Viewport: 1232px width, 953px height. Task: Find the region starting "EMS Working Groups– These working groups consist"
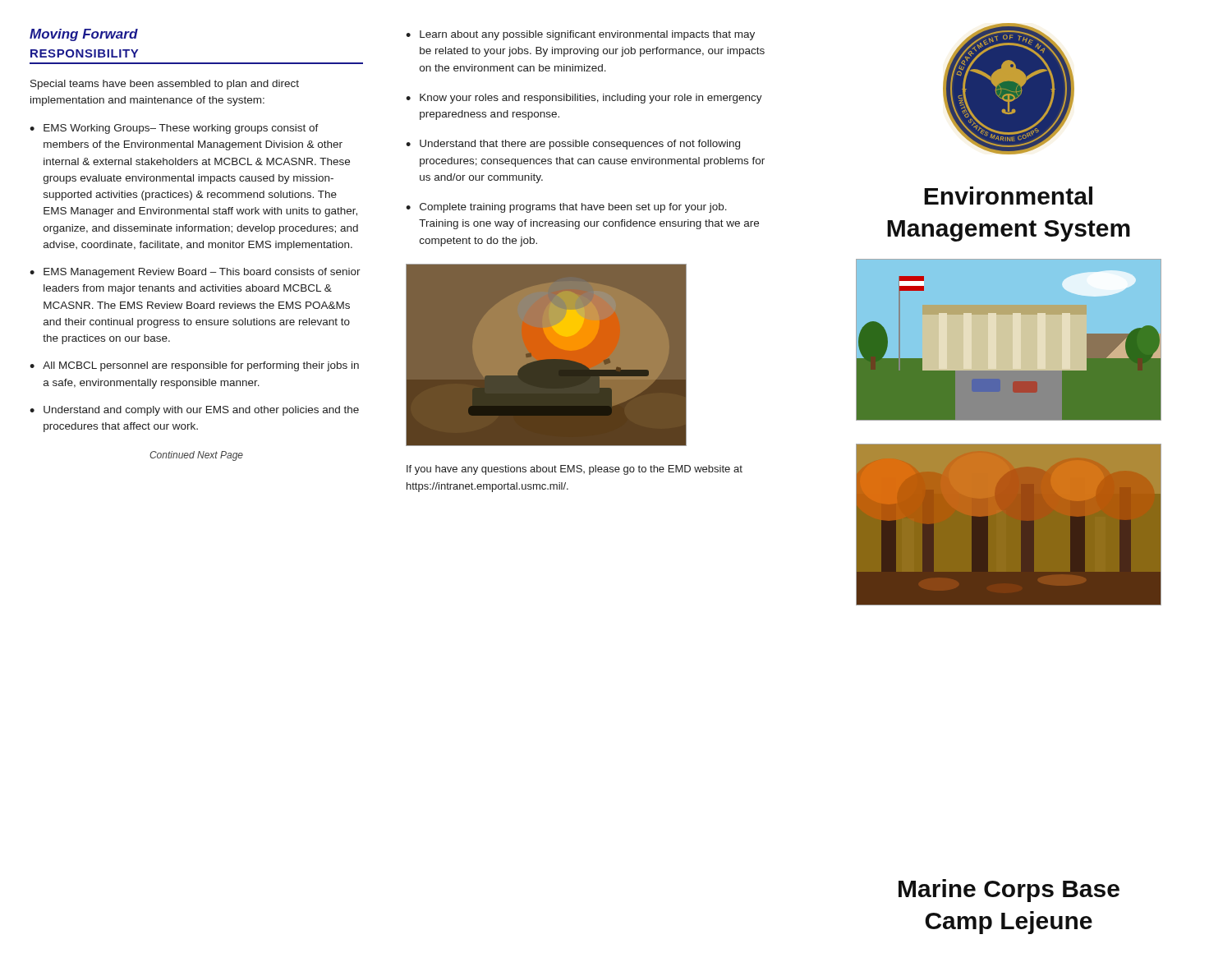(201, 186)
